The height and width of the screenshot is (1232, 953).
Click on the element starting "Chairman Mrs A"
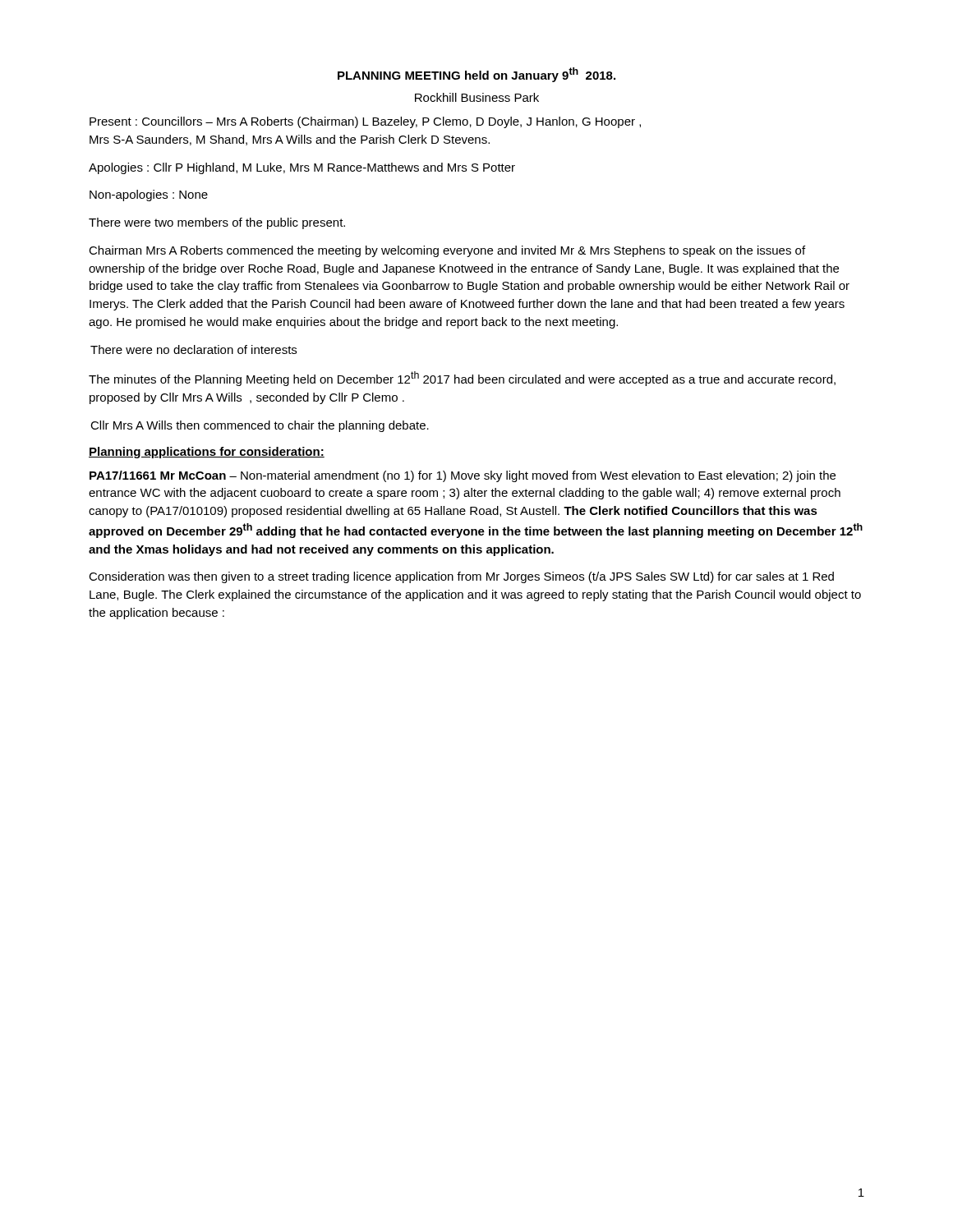469,286
